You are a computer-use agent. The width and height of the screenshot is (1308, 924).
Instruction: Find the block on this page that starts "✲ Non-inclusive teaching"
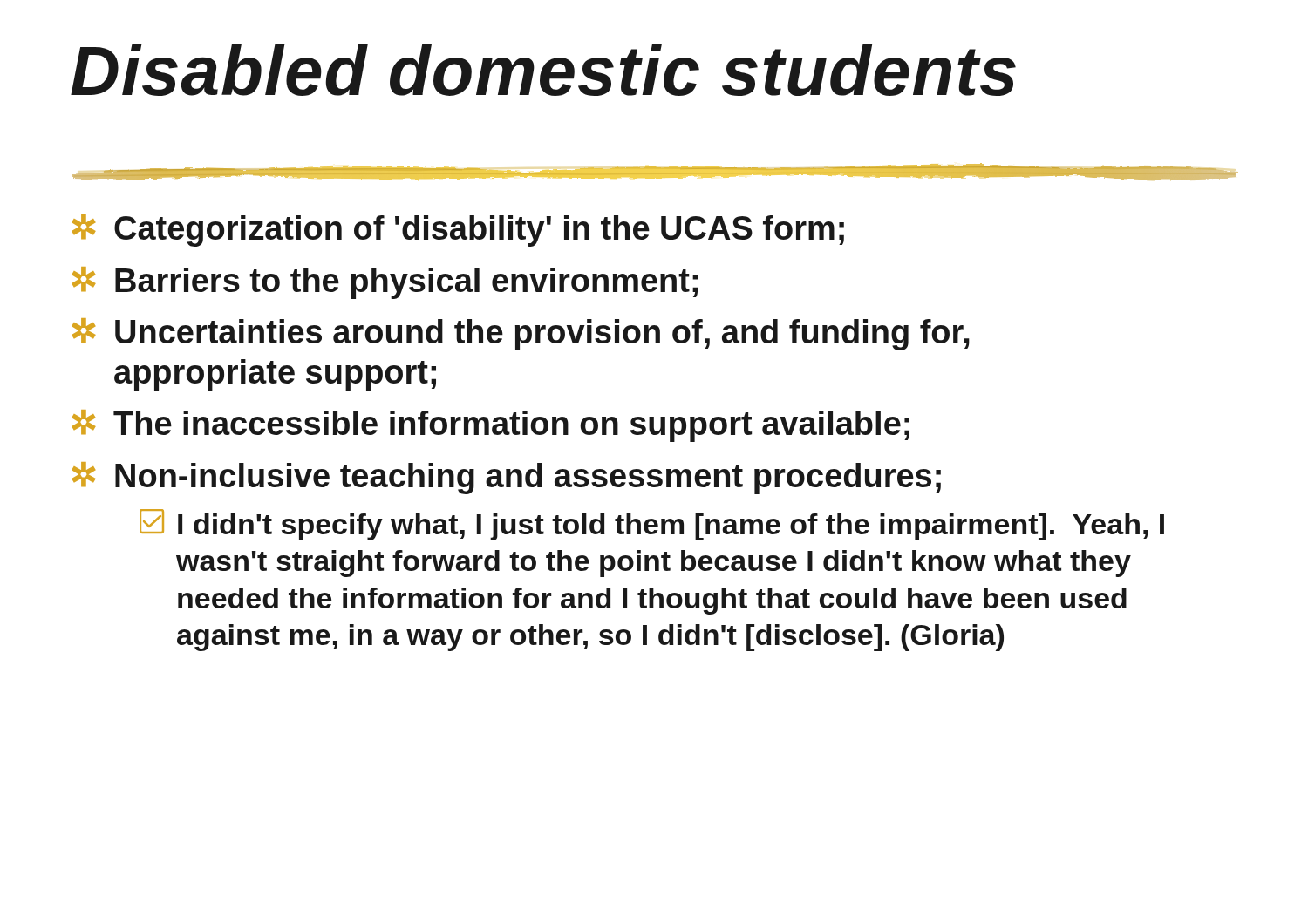(507, 477)
